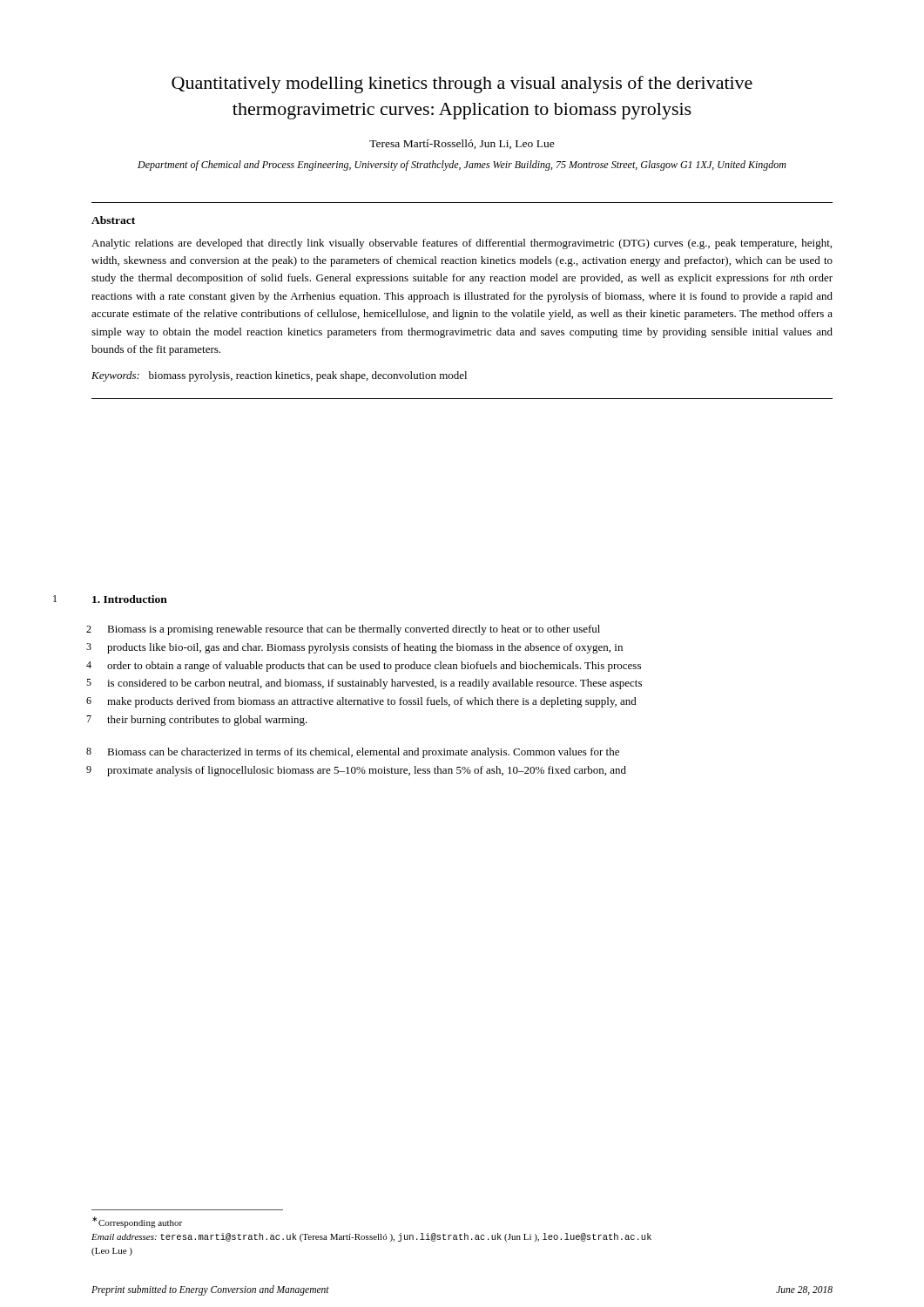Find the text starting "is considered to be carbon neutral, and biomass,"
The image size is (924, 1307).
[x=375, y=683]
